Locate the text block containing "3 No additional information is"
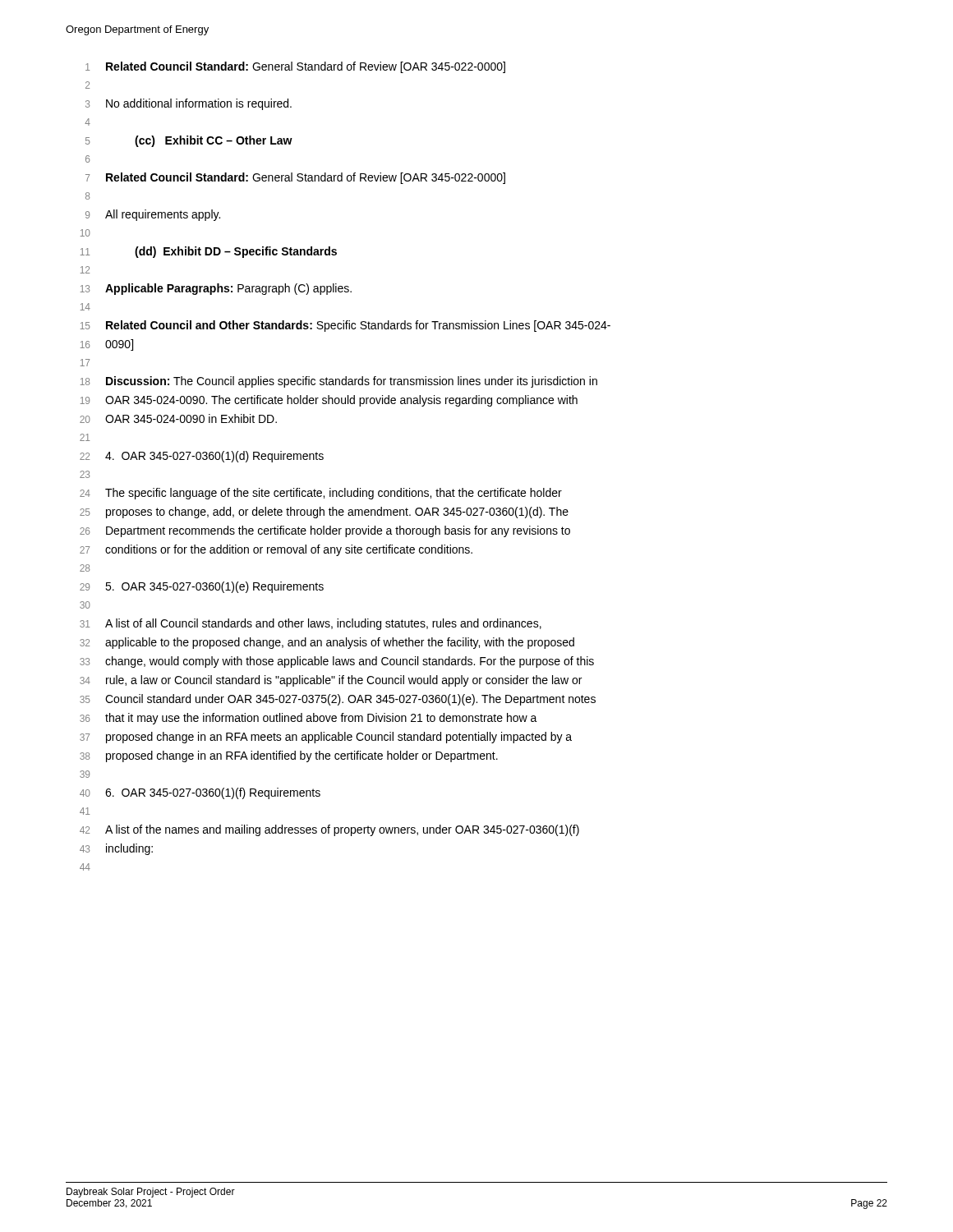This screenshot has height=1232, width=953. pyautogui.click(x=189, y=104)
